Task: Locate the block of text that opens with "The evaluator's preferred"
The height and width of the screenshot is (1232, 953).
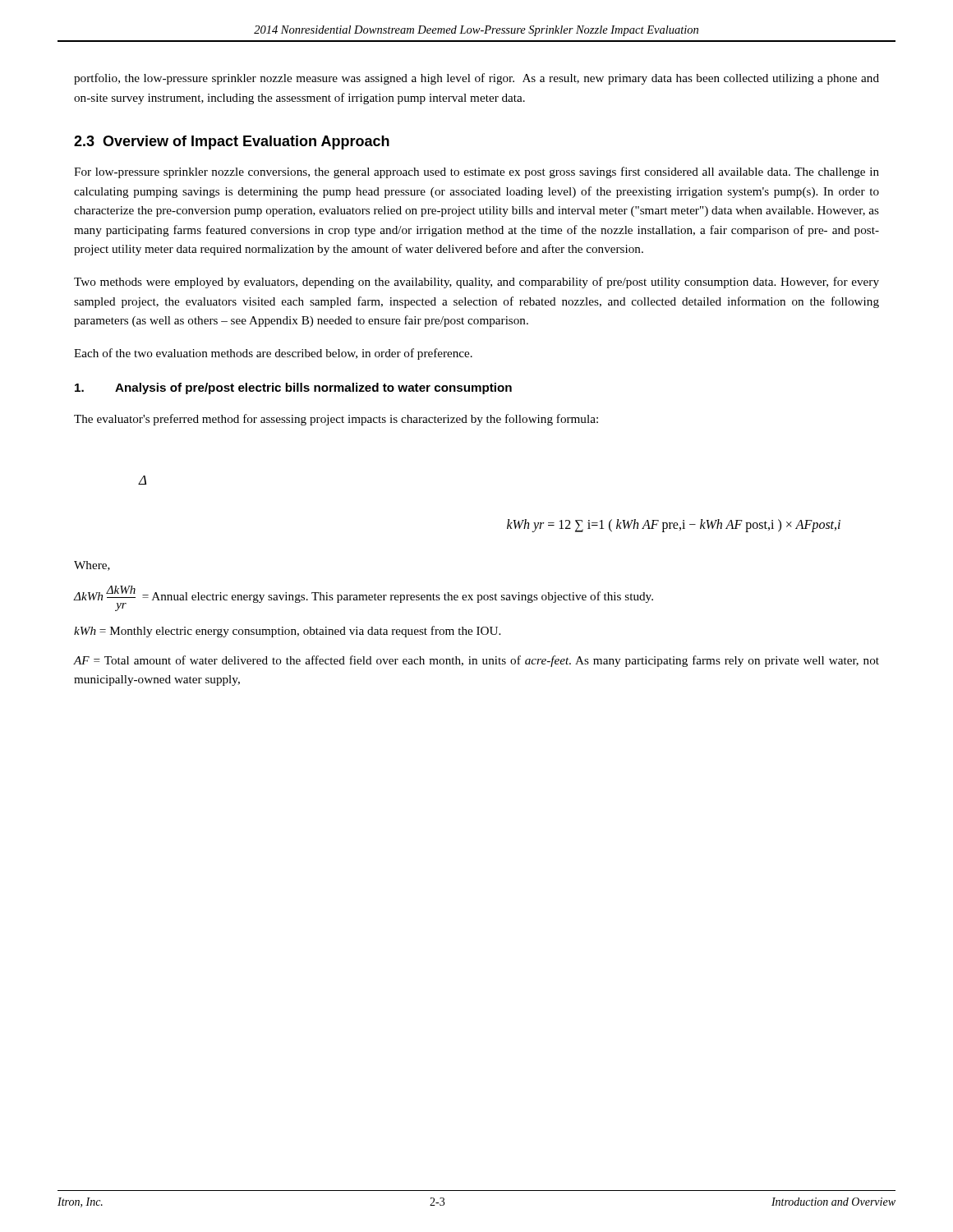Action: [337, 419]
